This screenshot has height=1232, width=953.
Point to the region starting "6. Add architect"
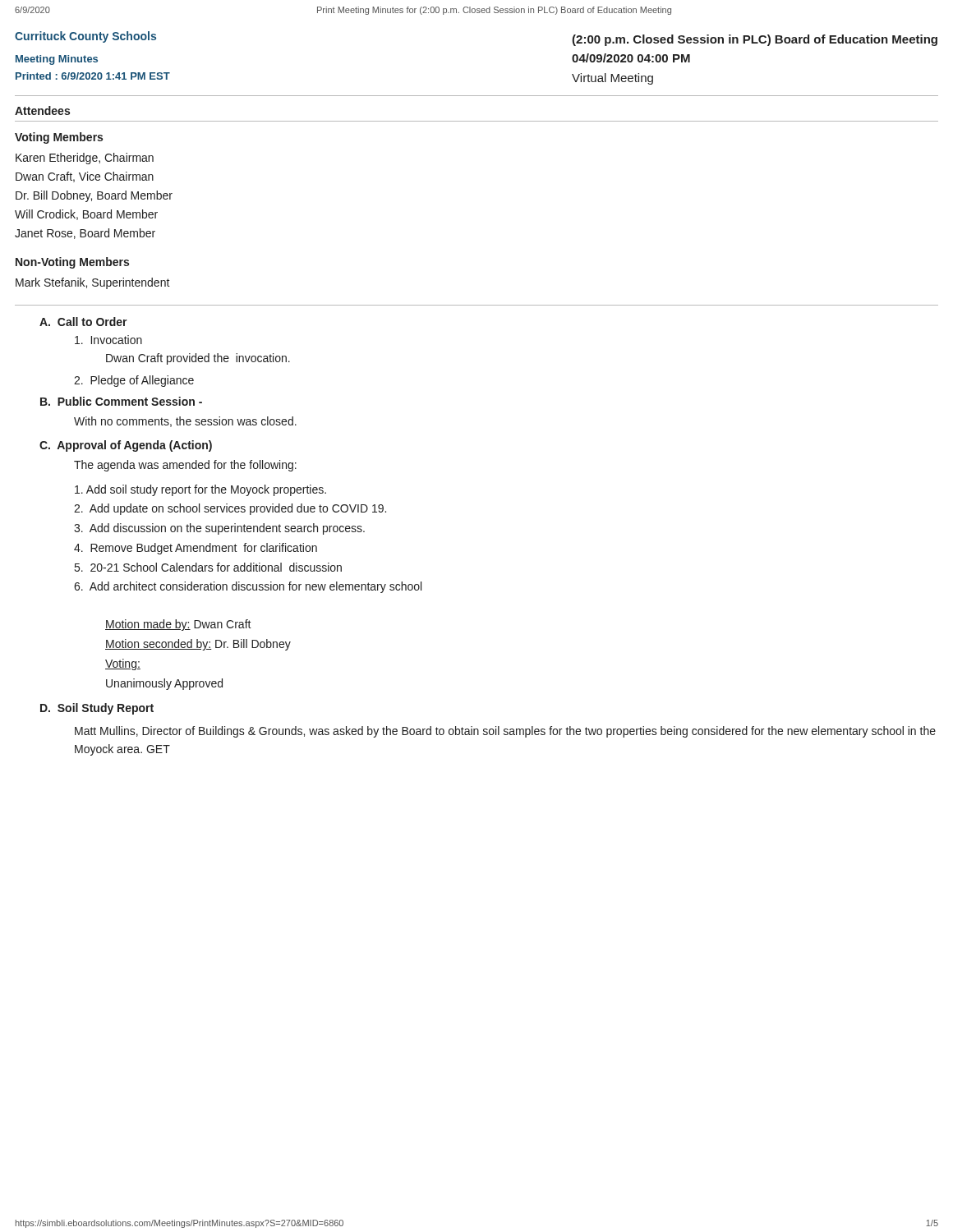tap(248, 587)
